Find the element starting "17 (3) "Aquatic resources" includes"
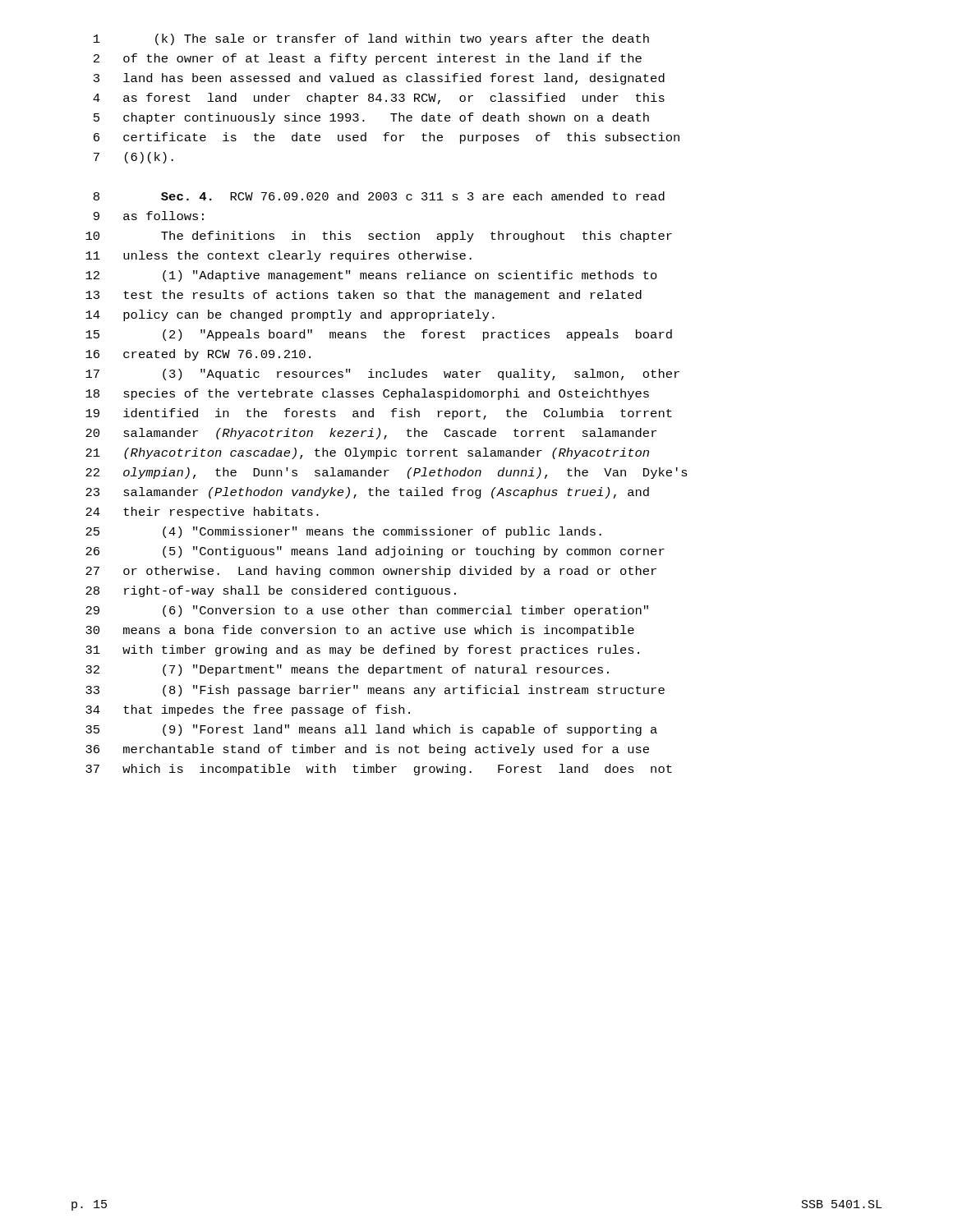 point(476,444)
